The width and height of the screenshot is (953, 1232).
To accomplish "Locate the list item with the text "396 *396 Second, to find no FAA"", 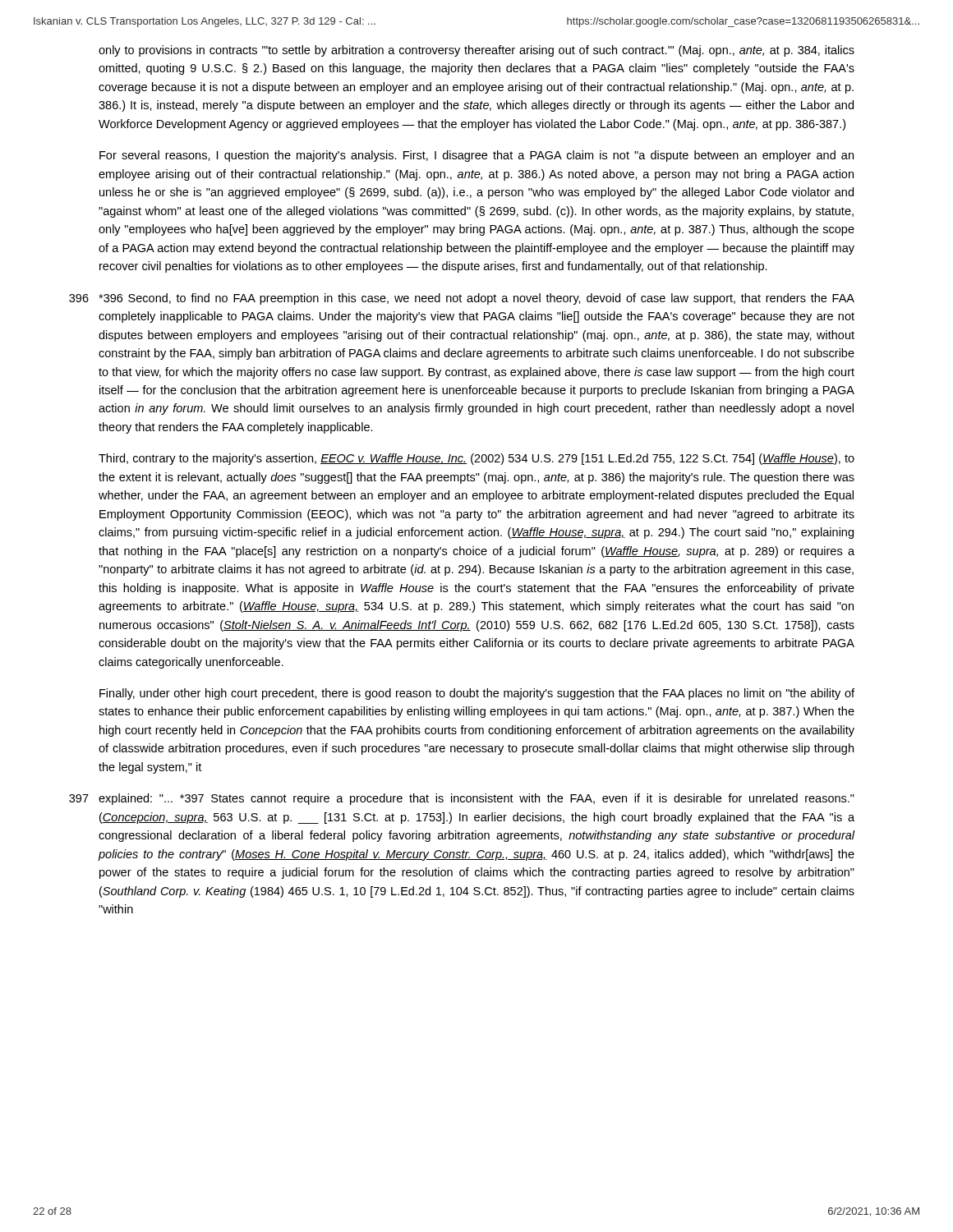I will click(476, 363).
